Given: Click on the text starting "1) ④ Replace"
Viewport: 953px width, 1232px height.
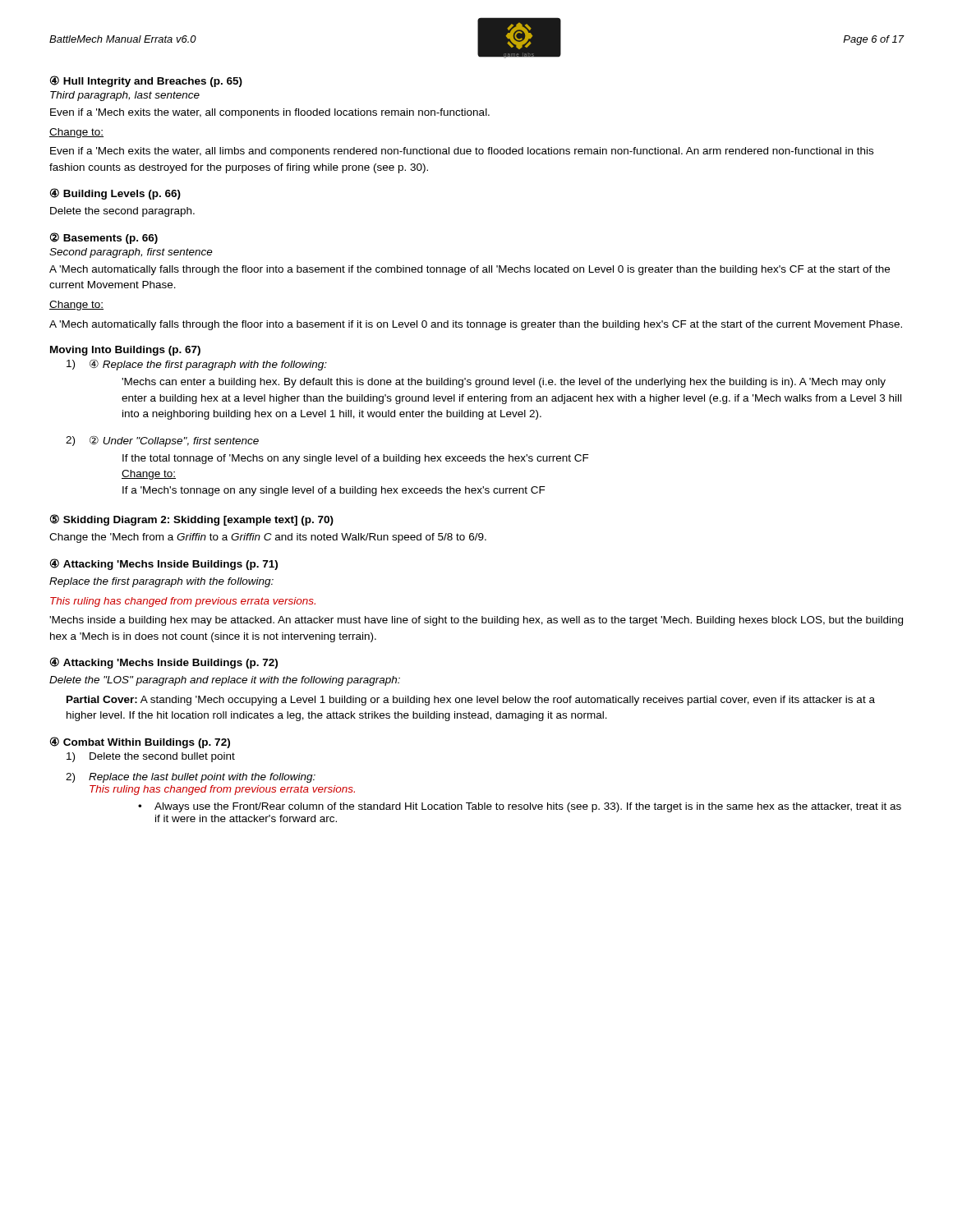Looking at the screenshot, I should 485,391.
